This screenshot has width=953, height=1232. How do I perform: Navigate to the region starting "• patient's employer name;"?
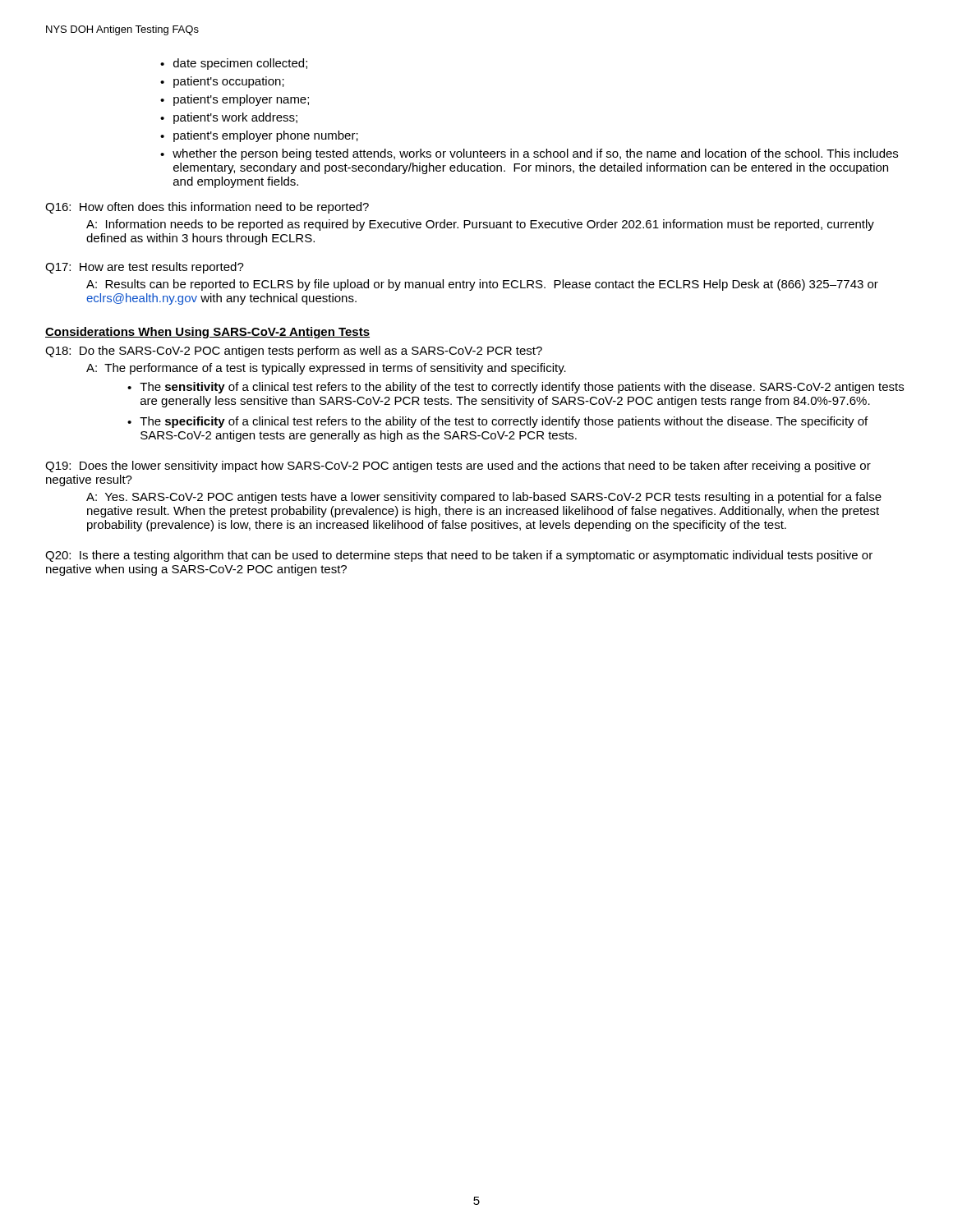pos(235,100)
